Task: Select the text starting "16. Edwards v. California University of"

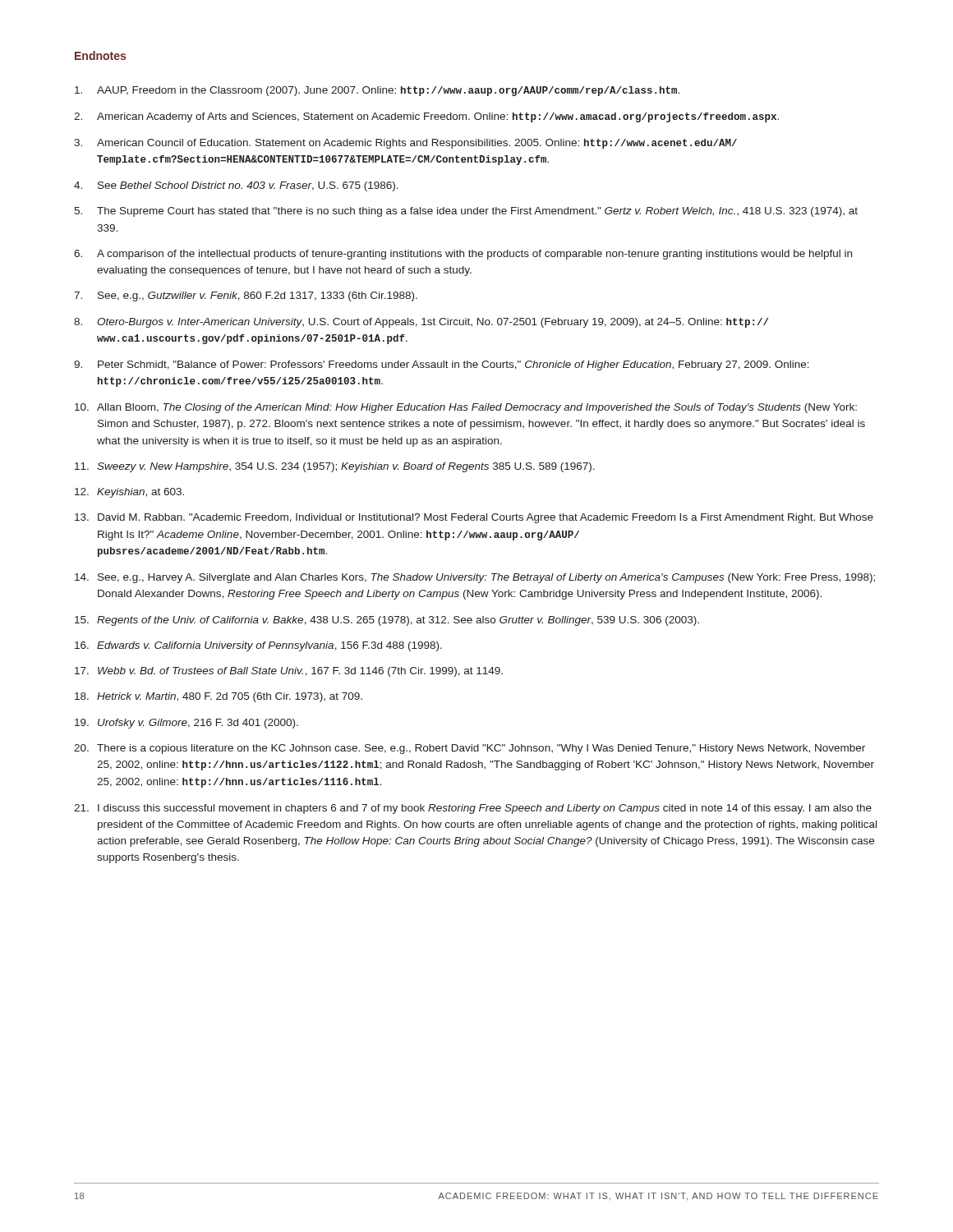Action: (258, 646)
